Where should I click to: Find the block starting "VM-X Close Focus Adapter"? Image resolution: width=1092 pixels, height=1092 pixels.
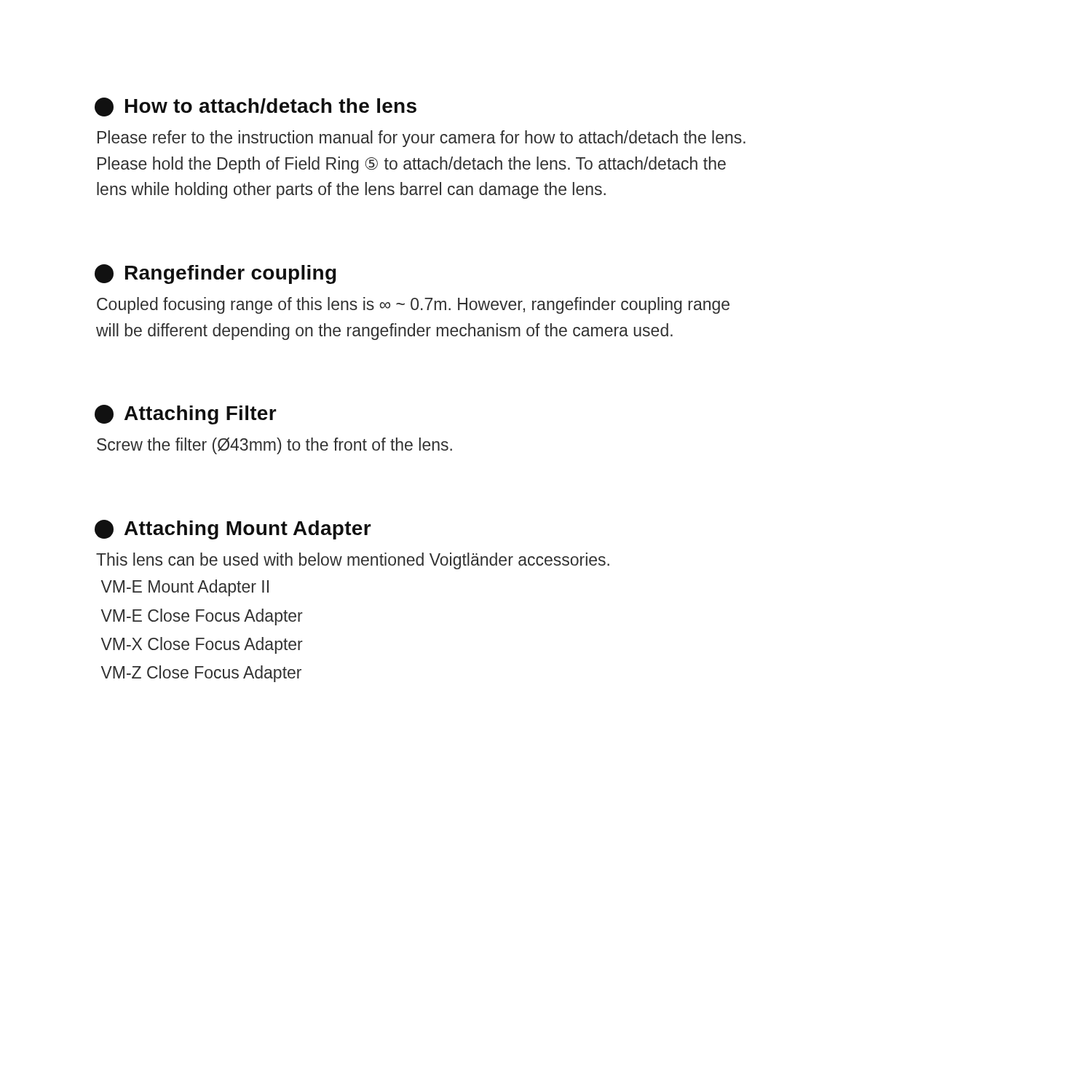[199, 644]
